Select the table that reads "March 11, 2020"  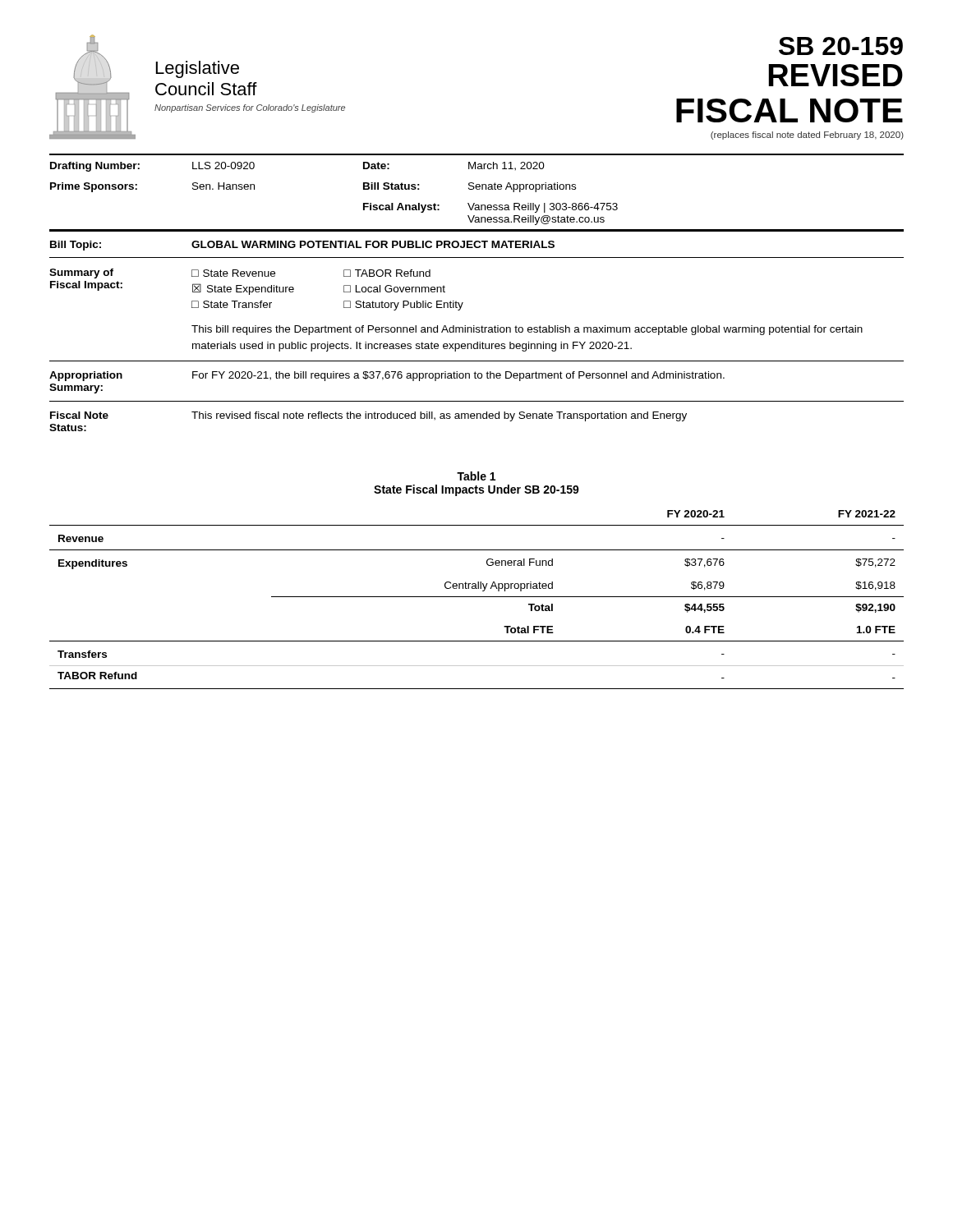pos(476,192)
